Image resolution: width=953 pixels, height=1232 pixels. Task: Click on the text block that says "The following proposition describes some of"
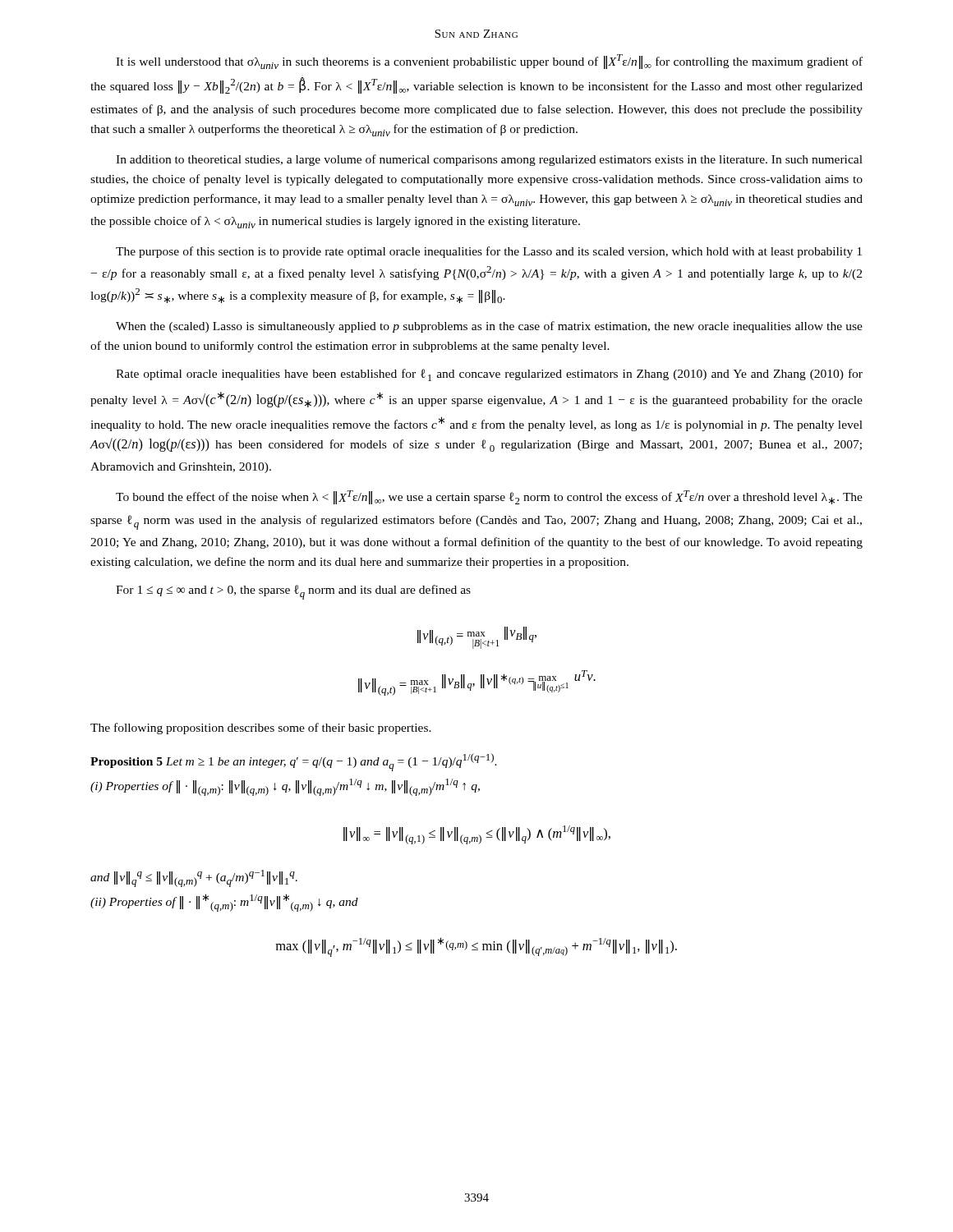pos(261,729)
